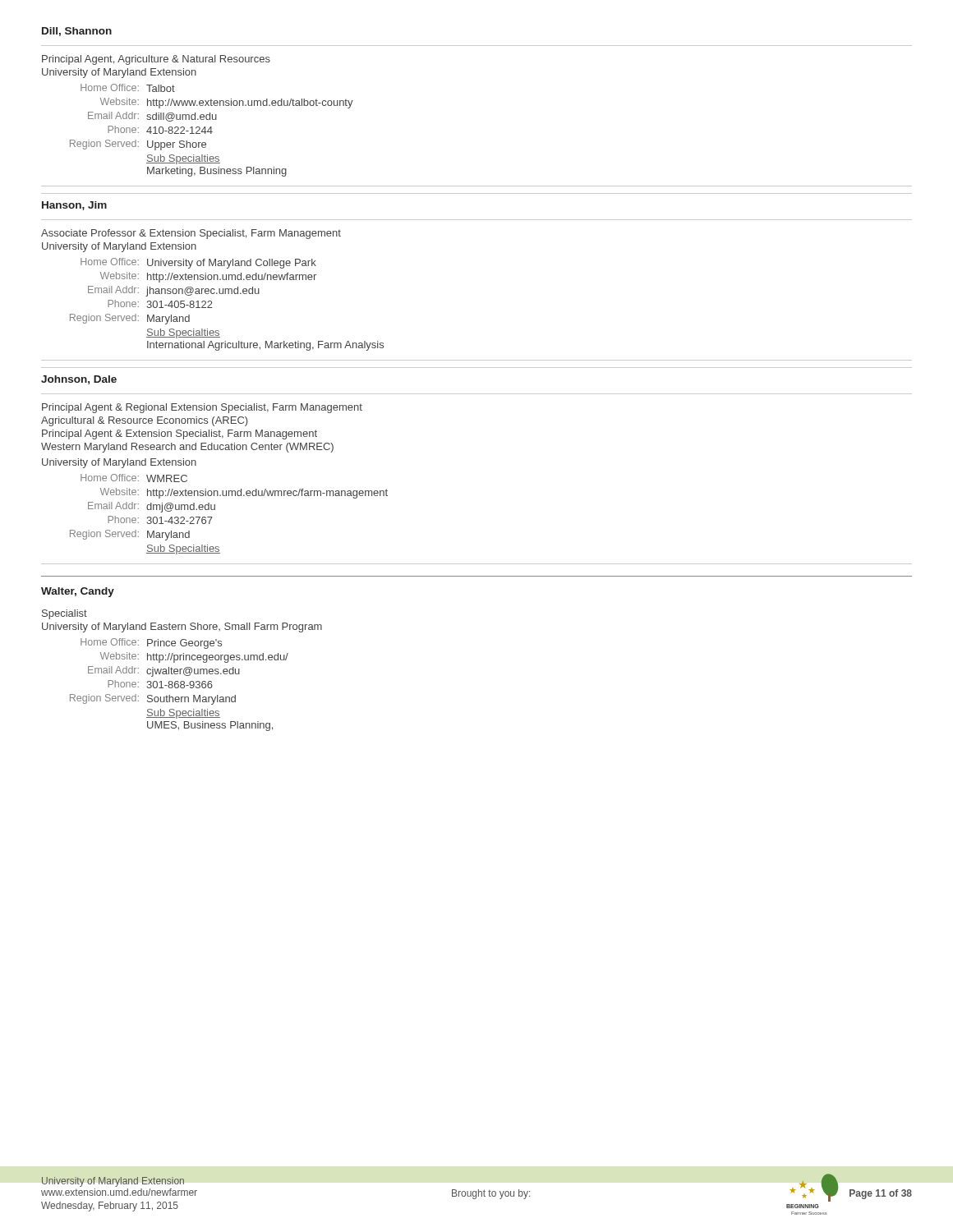Find the section header that says "Hanson, Jim"
This screenshot has width=953, height=1232.
(476, 205)
